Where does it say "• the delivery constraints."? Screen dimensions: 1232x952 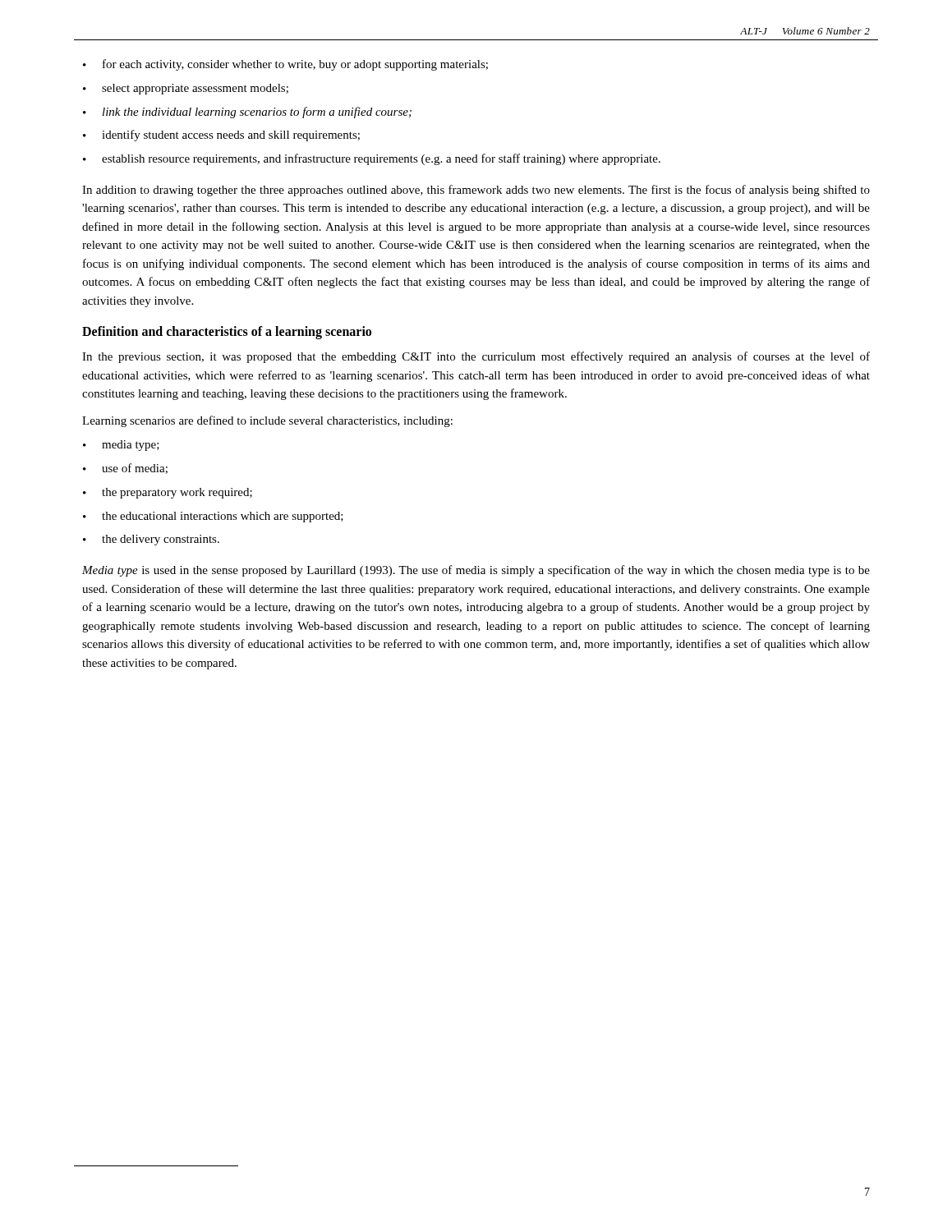click(x=151, y=540)
